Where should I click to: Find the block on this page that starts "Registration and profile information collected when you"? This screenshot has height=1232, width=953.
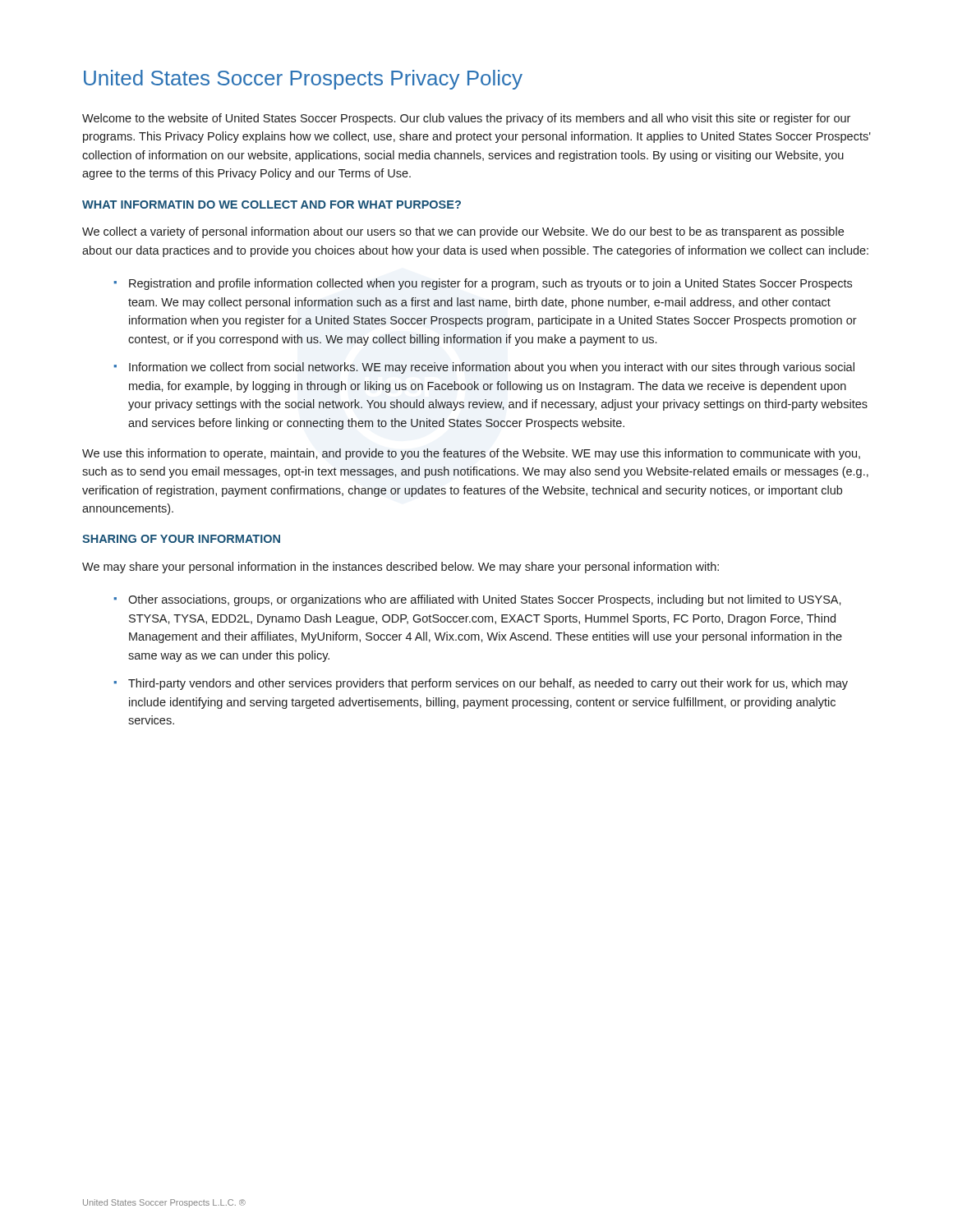click(492, 311)
